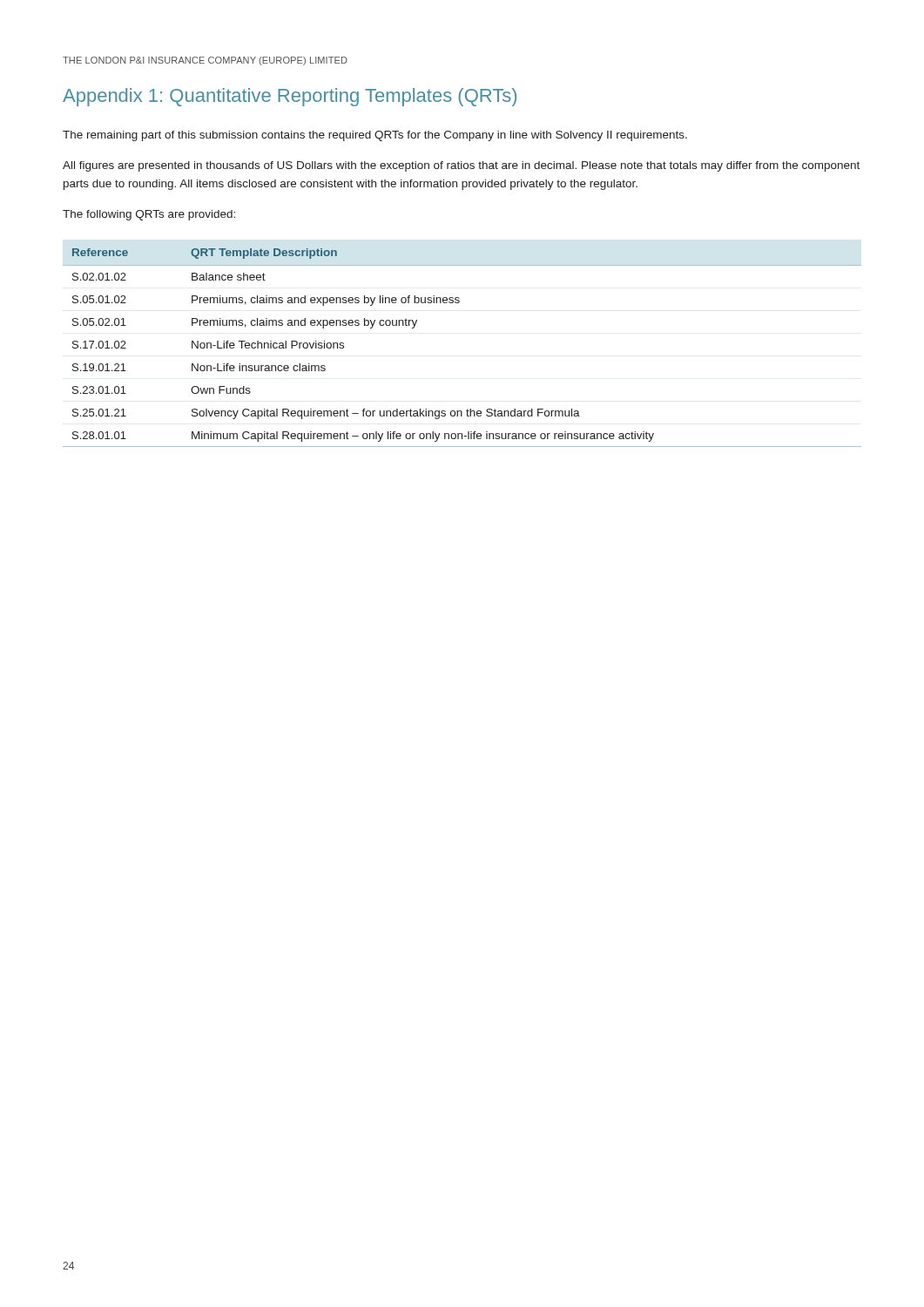Select the title that reads "Appendix 1: Quantitative Reporting"
The image size is (924, 1307).
point(462,96)
